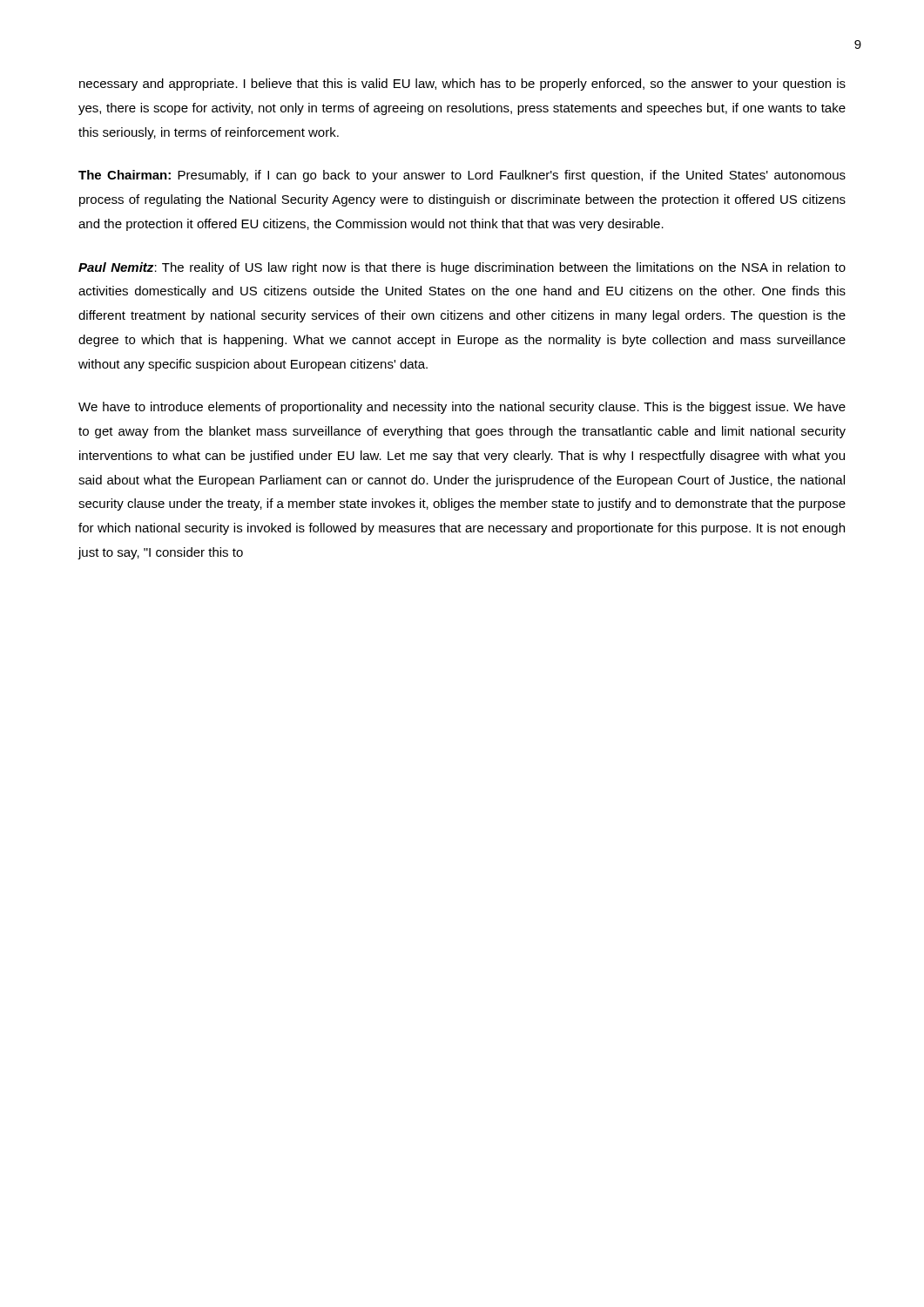
Task: Click the passage that begins "The Chairman: Presumably, if I can go back"
Action: [462, 199]
